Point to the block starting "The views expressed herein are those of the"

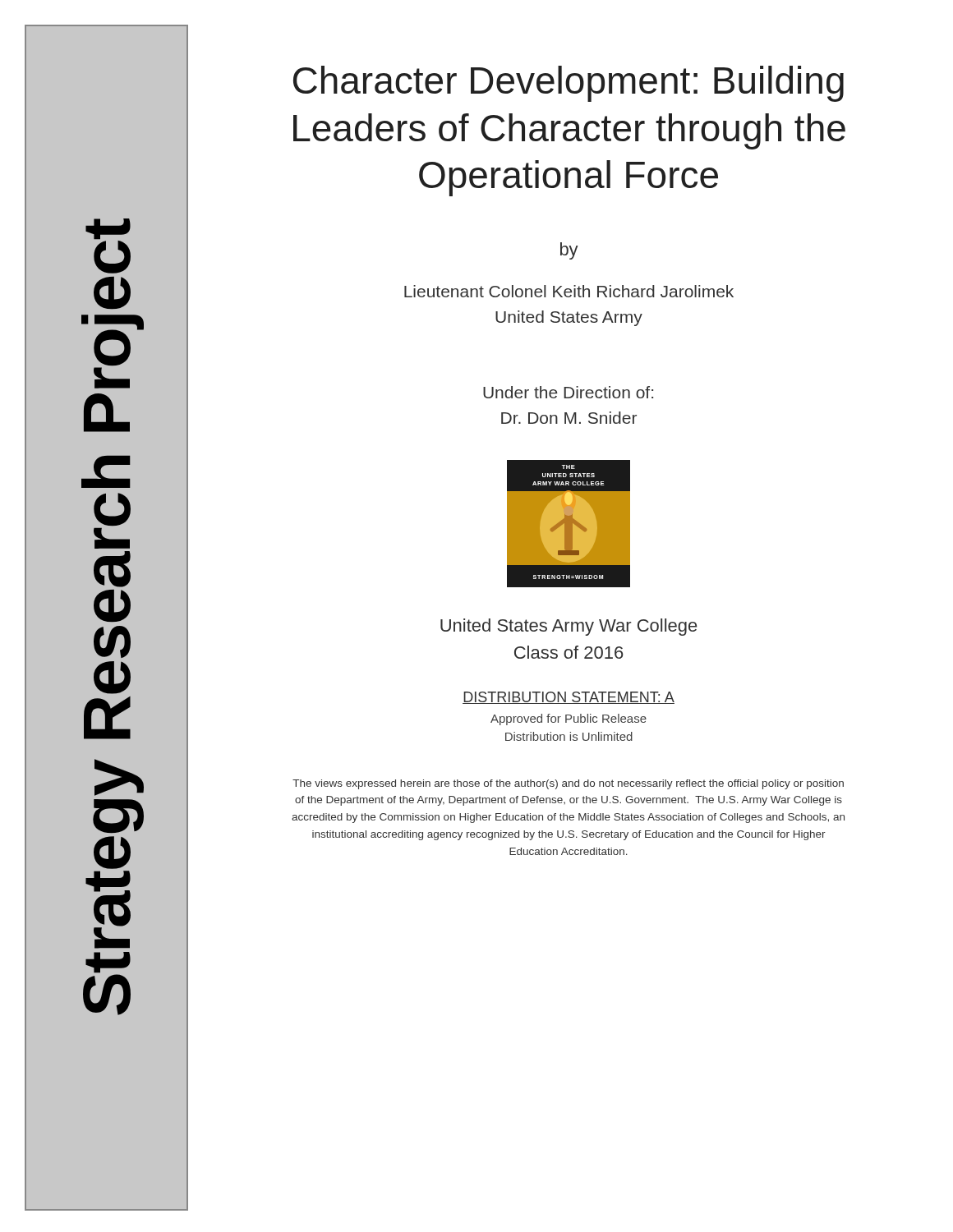point(569,817)
